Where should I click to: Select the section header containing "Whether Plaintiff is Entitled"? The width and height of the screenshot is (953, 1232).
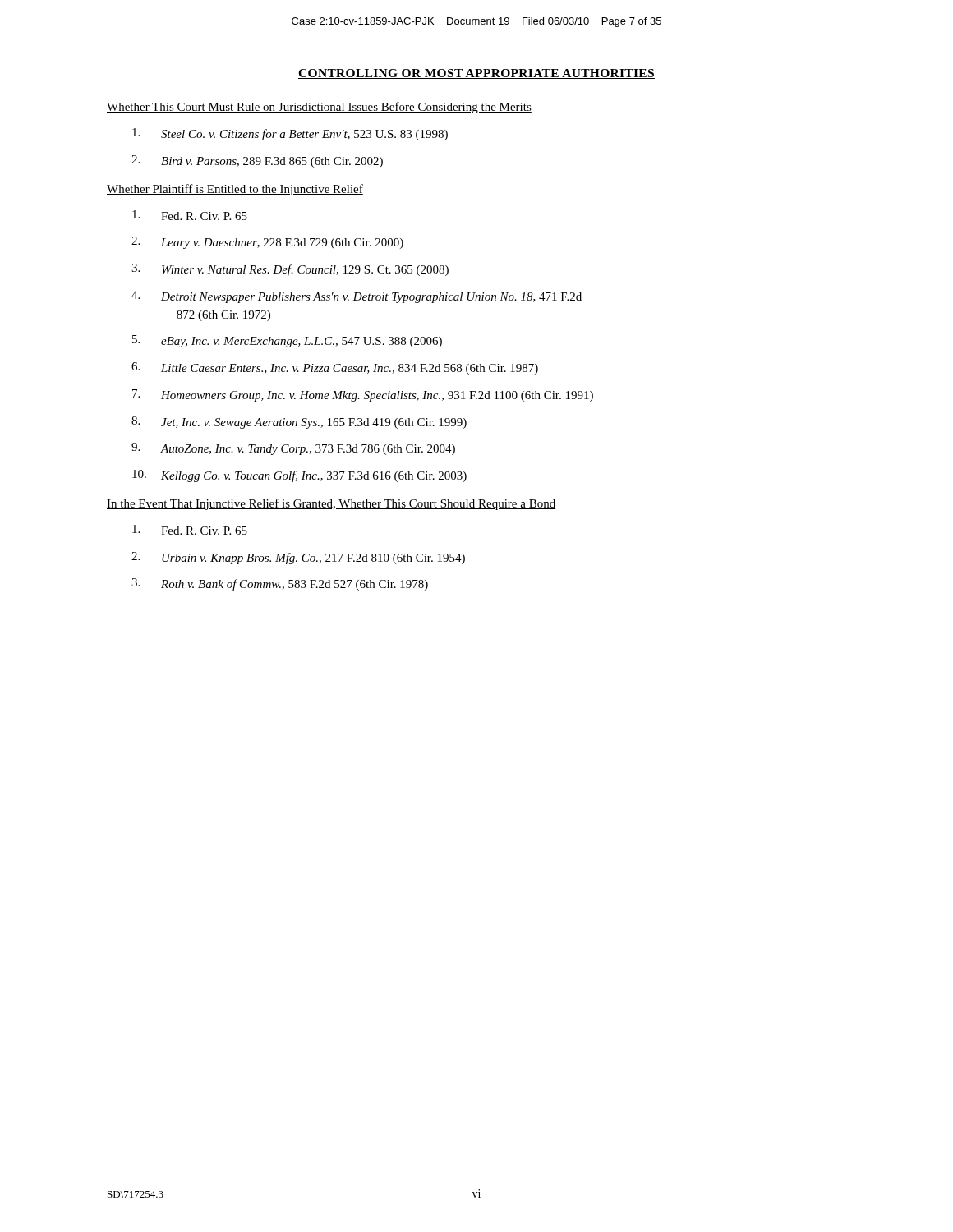235,188
